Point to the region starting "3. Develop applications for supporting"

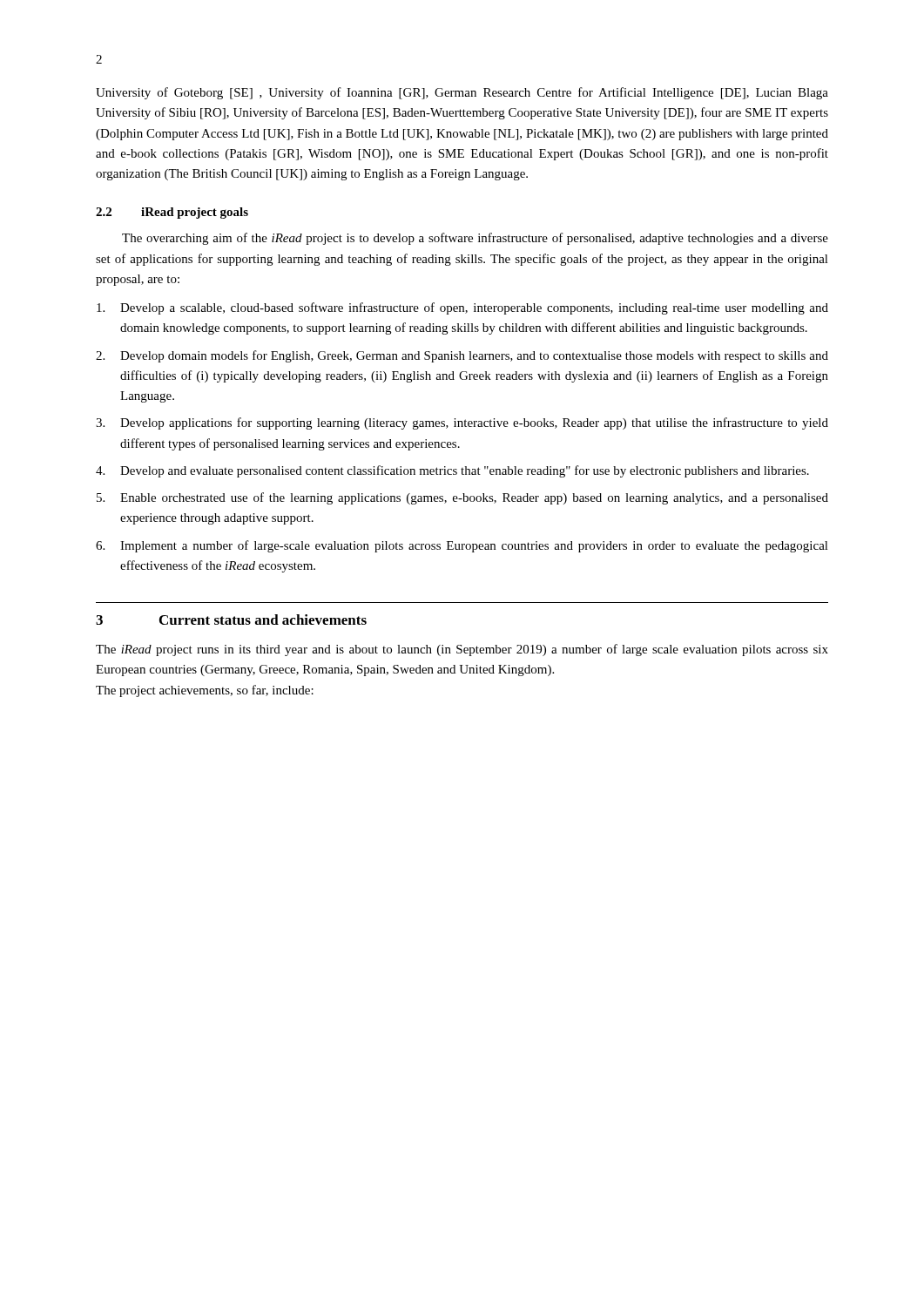point(462,434)
